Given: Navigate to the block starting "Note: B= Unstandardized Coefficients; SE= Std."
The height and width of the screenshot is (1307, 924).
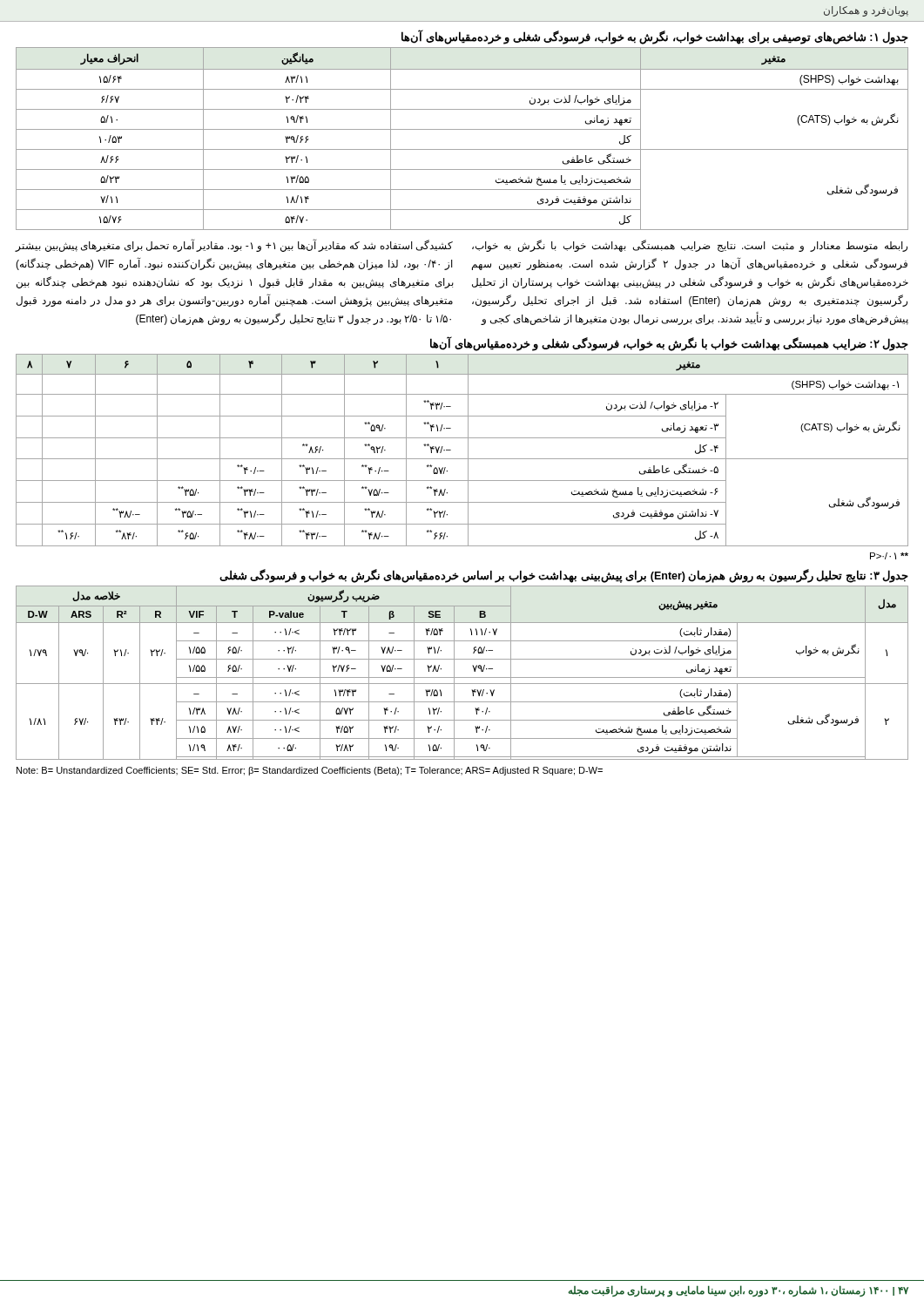Looking at the screenshot, I should 309,770.
